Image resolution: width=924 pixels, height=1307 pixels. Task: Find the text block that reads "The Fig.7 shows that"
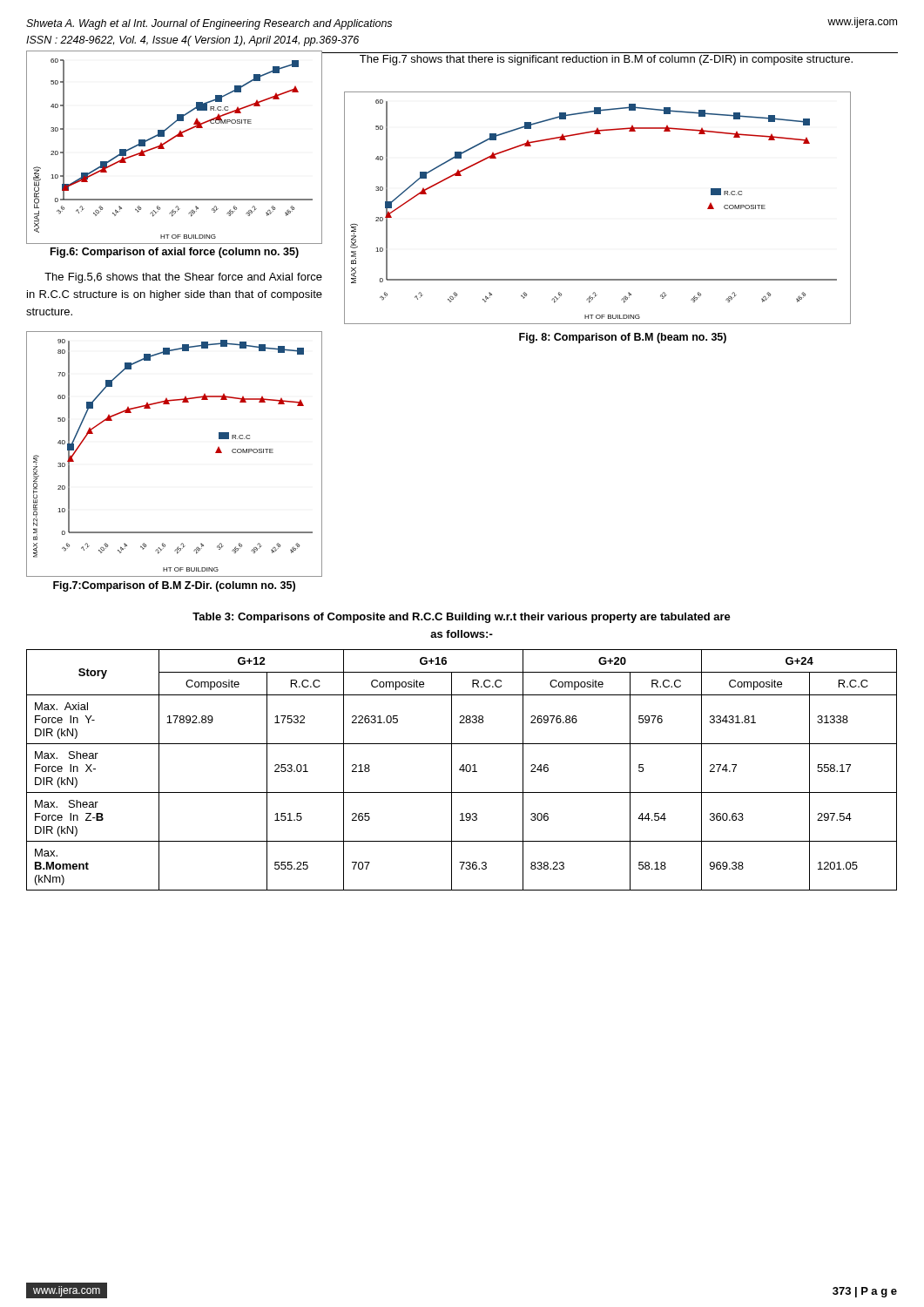pos(599,59)
